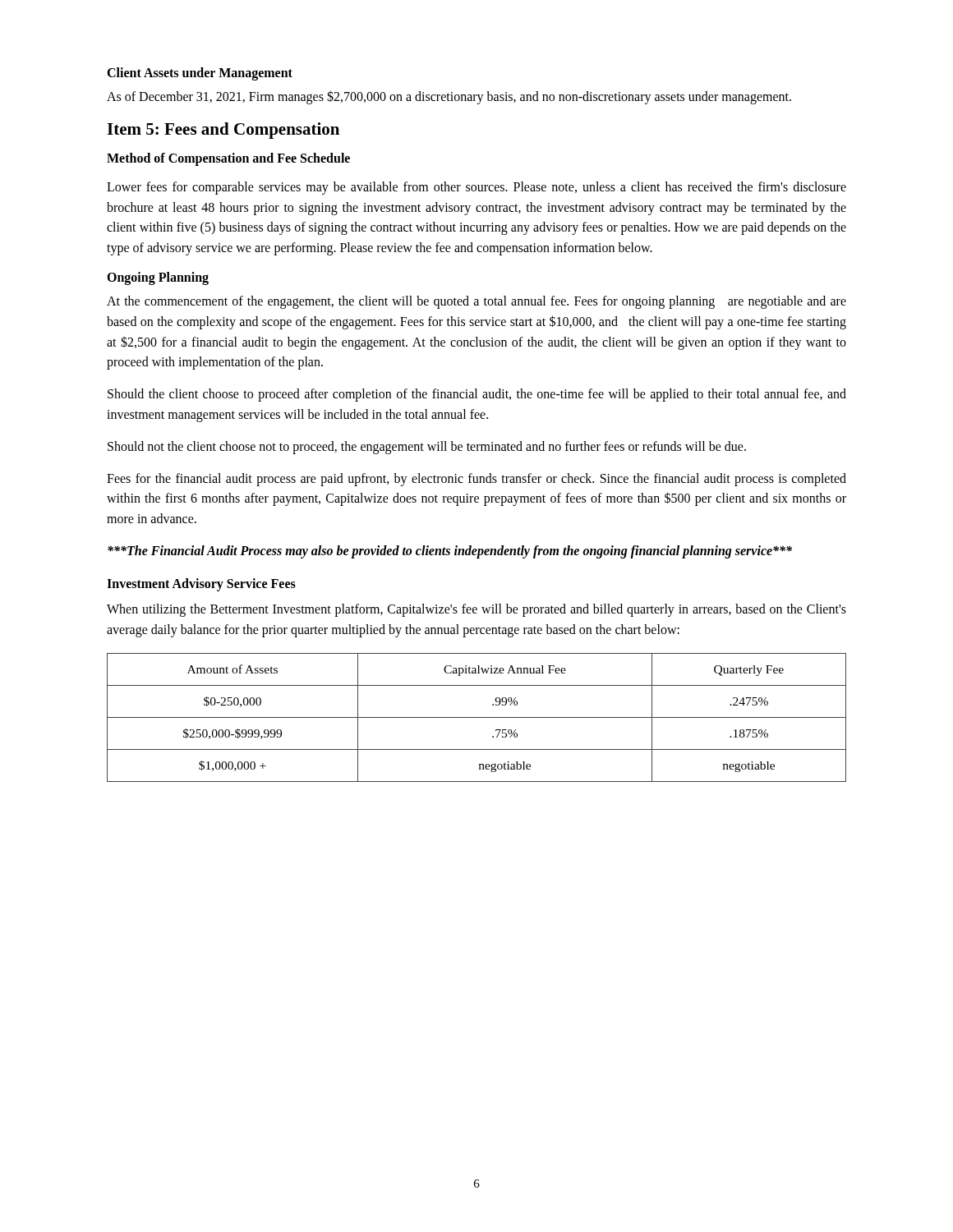
Task: Find the text starting "Lower fees for comparable services may be available"
Action: [476, 217]
